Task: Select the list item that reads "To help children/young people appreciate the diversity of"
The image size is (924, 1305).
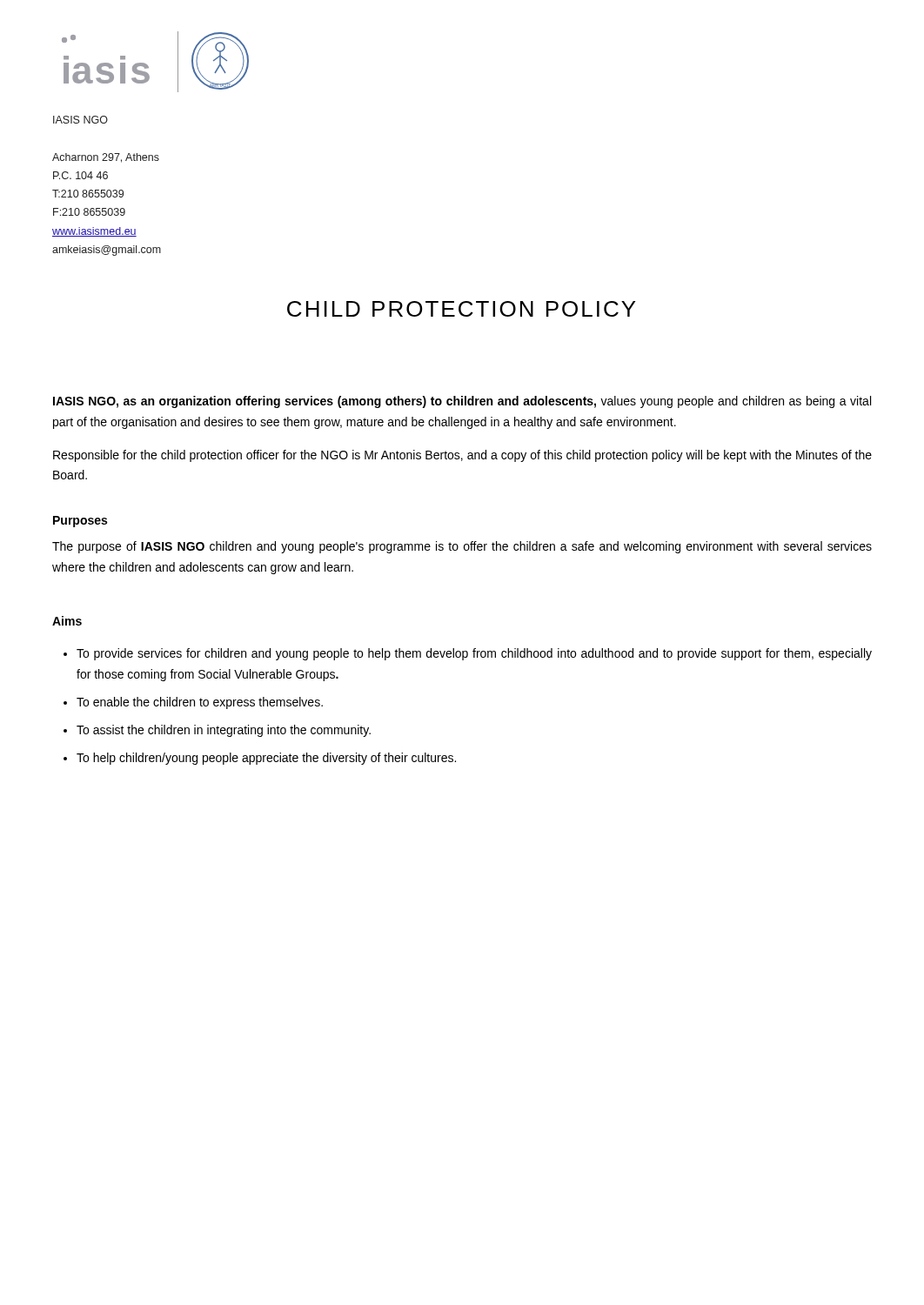Action: pos(267,757)
